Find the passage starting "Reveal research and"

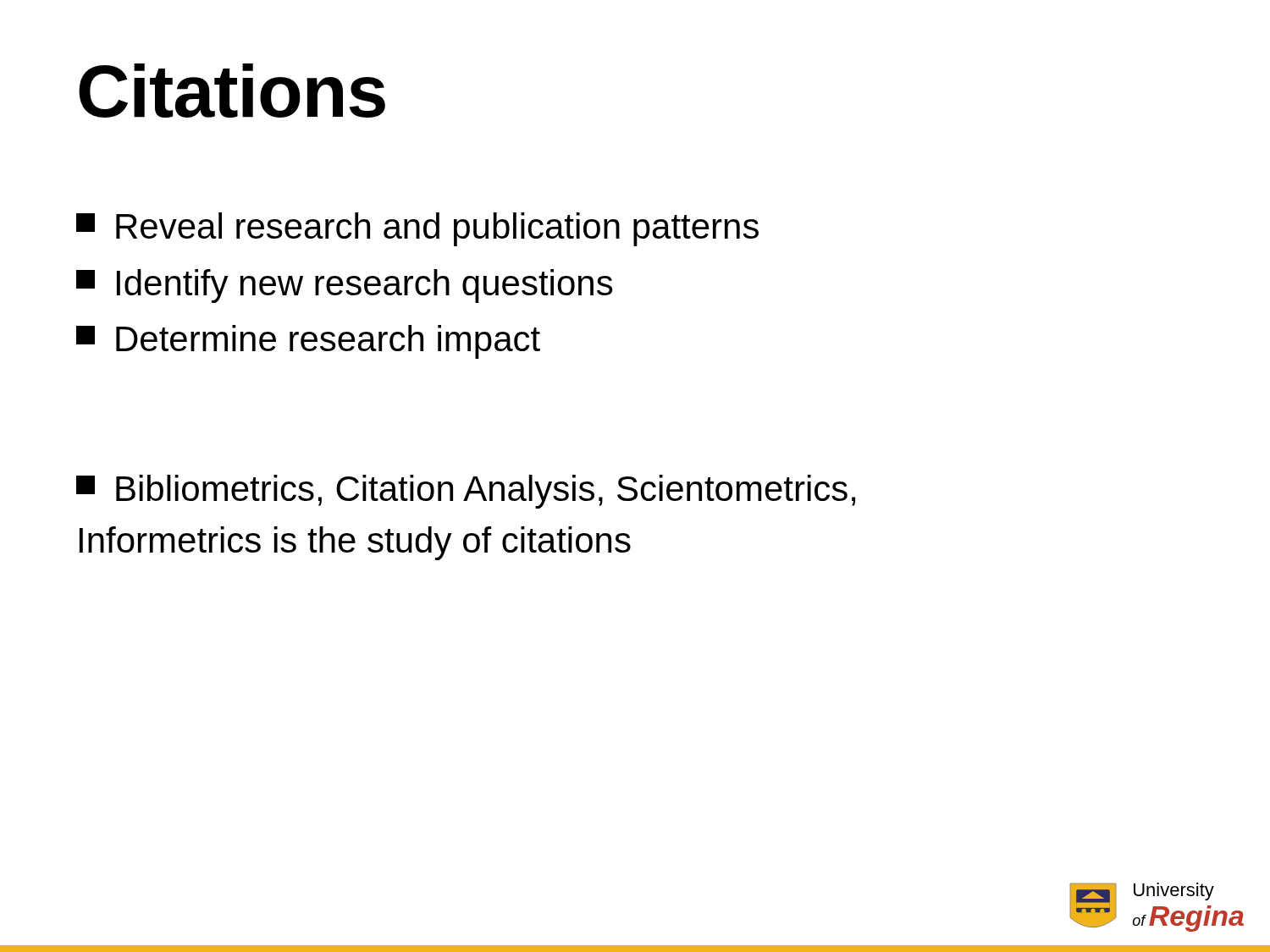click(418, 227)
